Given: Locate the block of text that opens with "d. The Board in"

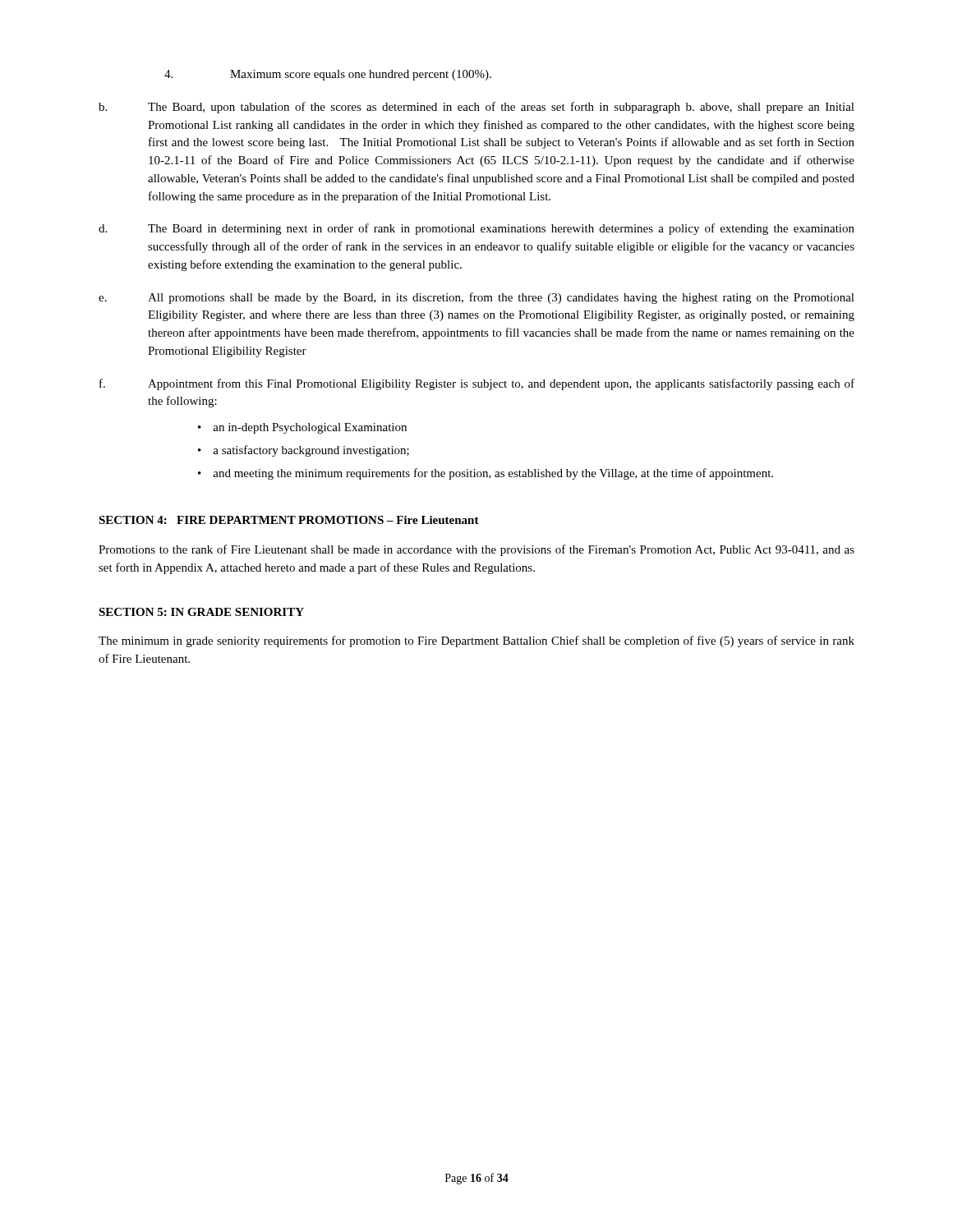Looking at the screenshot, I should pyautogui.click(x=476, y=247).
